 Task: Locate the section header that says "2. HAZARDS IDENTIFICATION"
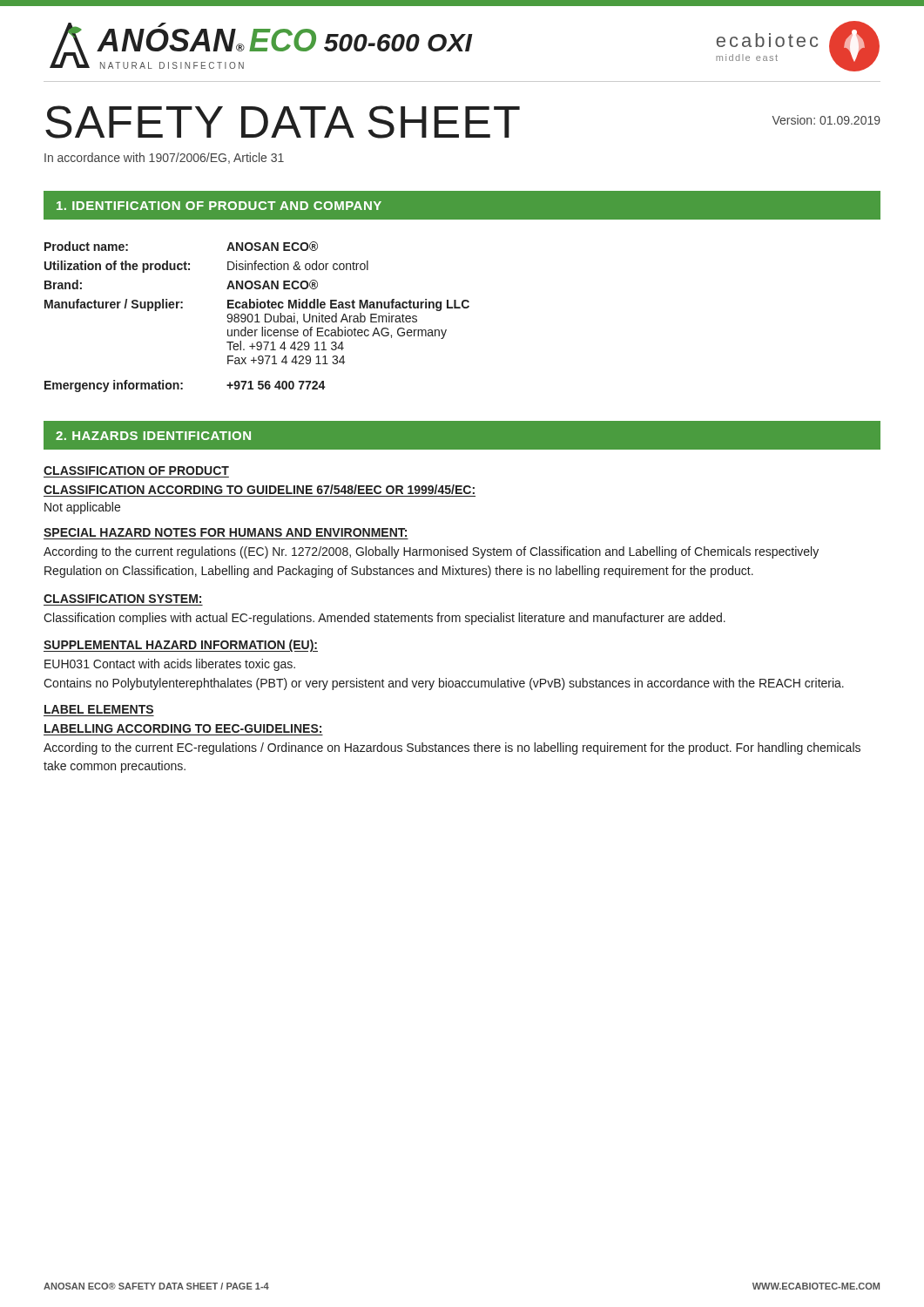click(x=154, y=435)
